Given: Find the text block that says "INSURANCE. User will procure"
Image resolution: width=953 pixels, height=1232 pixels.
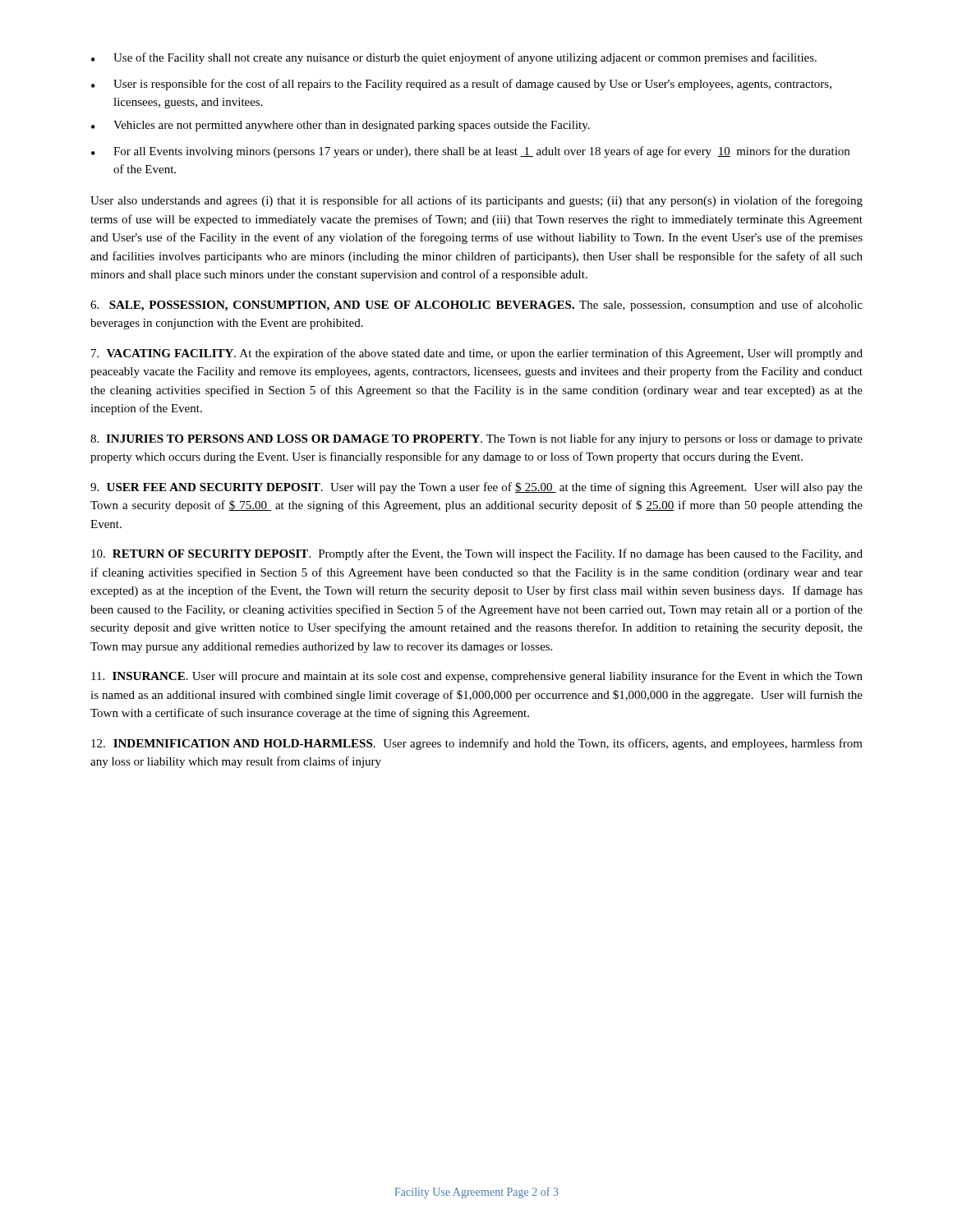Looking at the screenshot, I should (x=476, y=695).
